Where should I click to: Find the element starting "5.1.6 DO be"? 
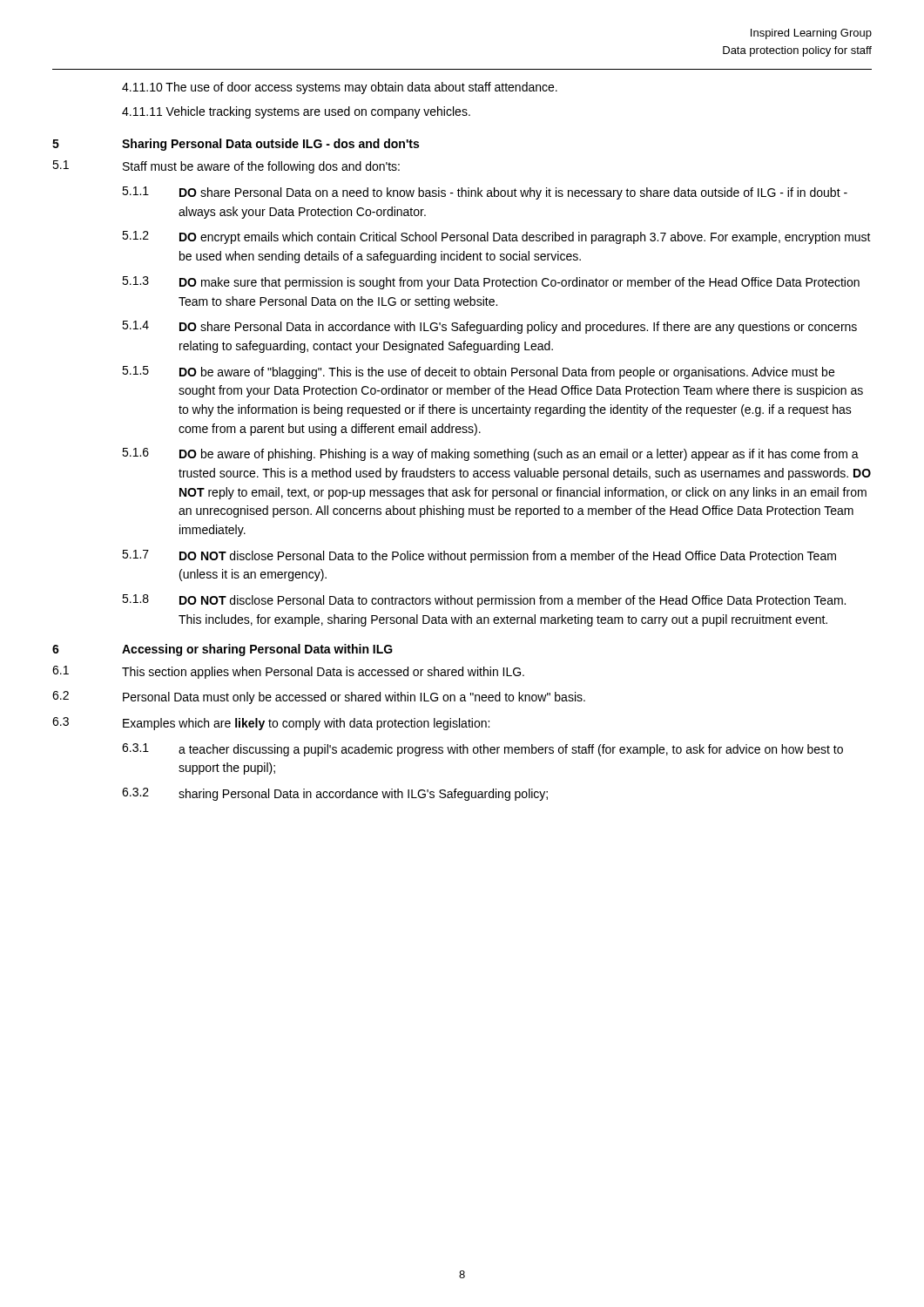point(497,493)
